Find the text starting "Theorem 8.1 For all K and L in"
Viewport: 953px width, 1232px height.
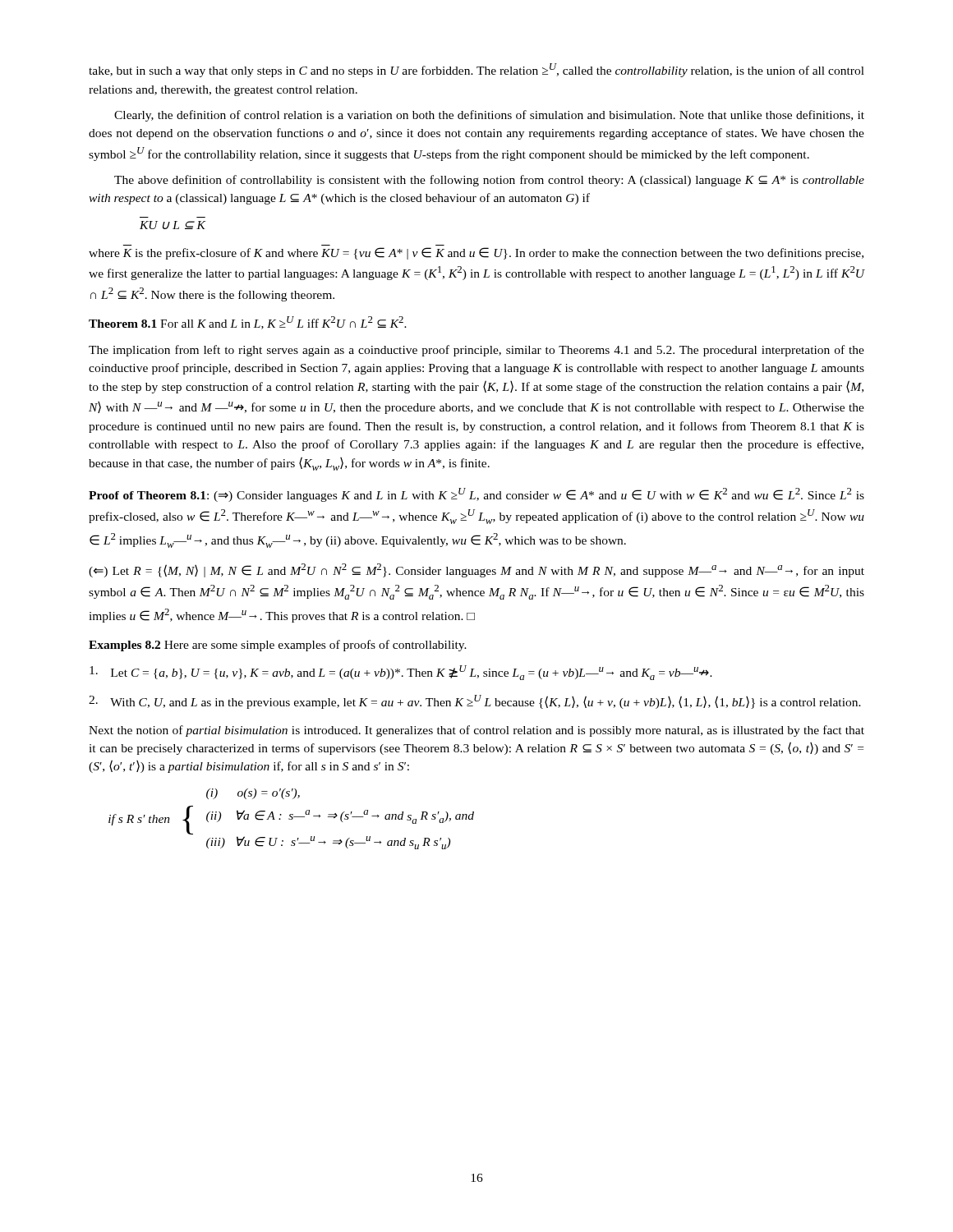(x=248, y=323)
